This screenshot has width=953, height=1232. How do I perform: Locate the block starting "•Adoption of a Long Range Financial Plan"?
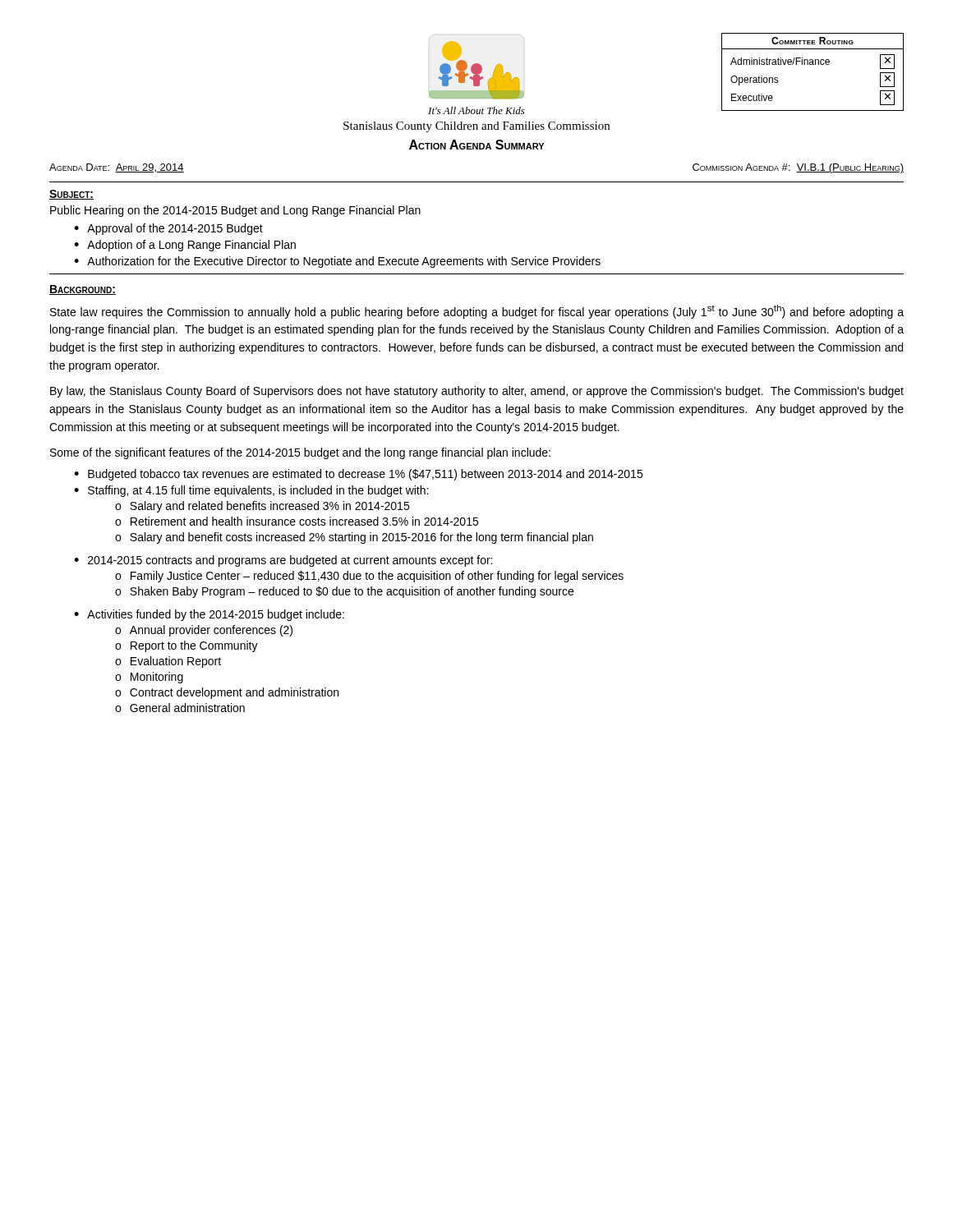click(185, 245)
